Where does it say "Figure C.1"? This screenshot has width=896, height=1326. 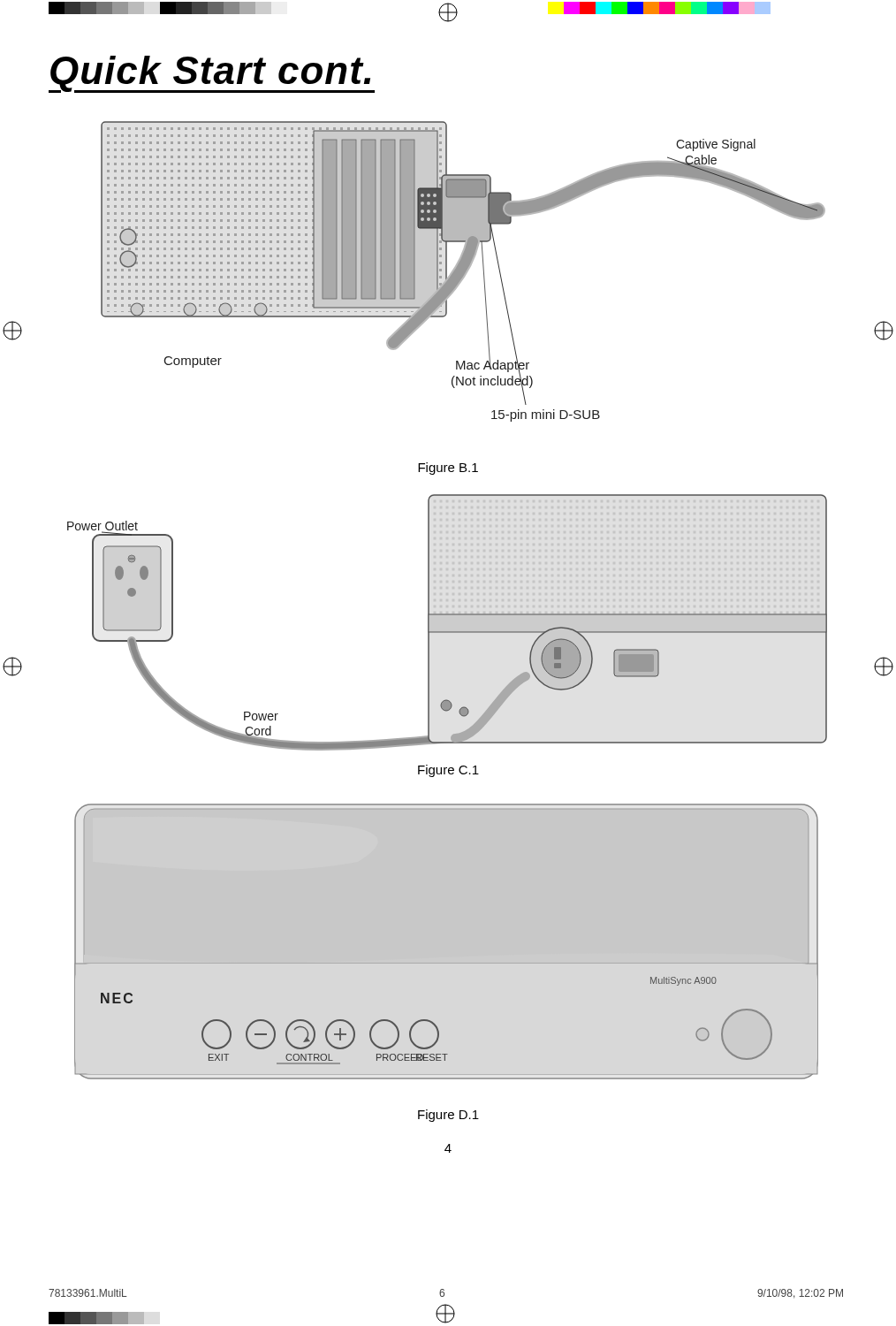coord(448,770)
